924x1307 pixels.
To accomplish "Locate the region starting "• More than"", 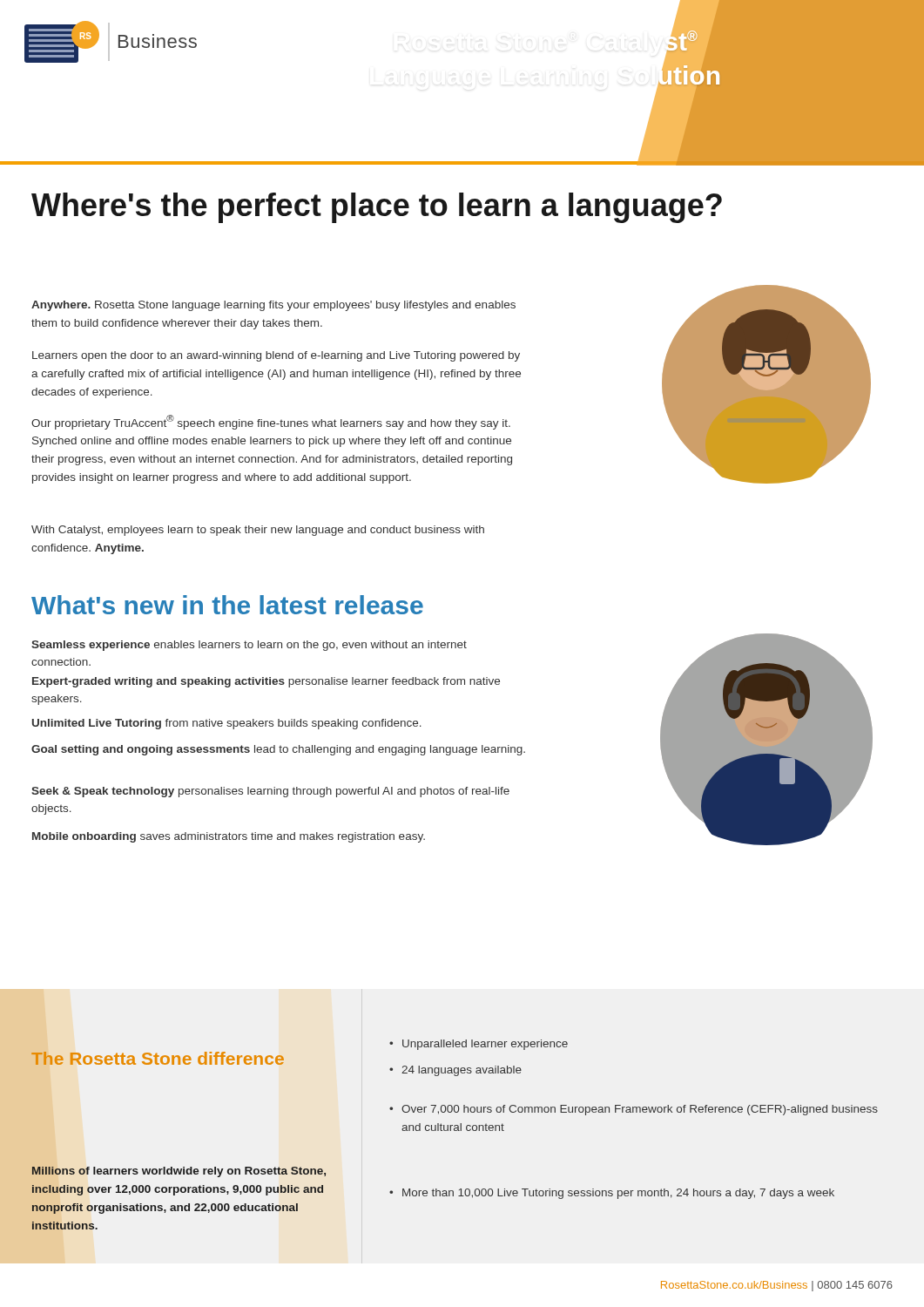I will (x=640, y=1193).
